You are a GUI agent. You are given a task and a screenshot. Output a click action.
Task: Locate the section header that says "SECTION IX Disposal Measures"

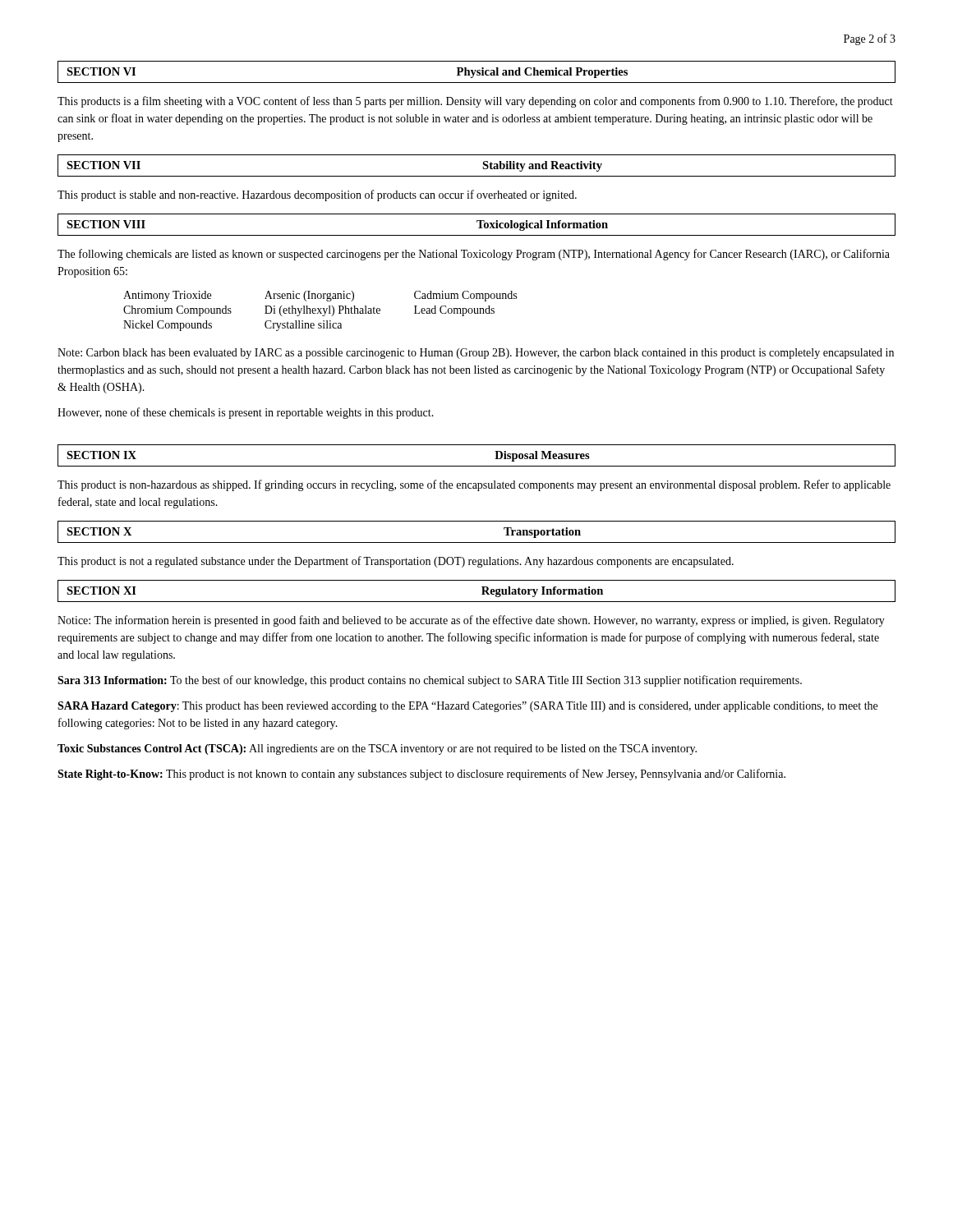(476, 455)
